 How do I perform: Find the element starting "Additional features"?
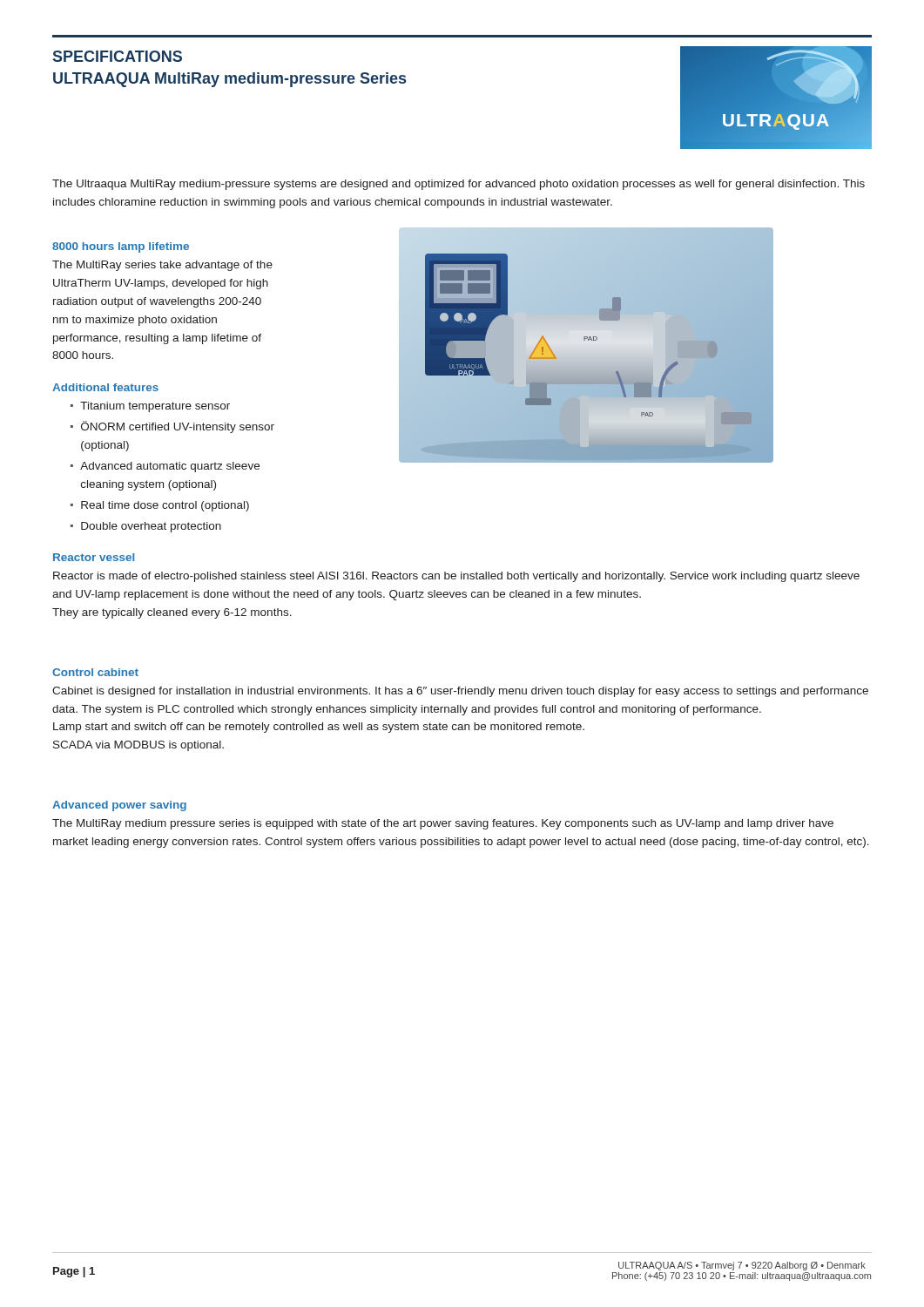coord(106,388)
